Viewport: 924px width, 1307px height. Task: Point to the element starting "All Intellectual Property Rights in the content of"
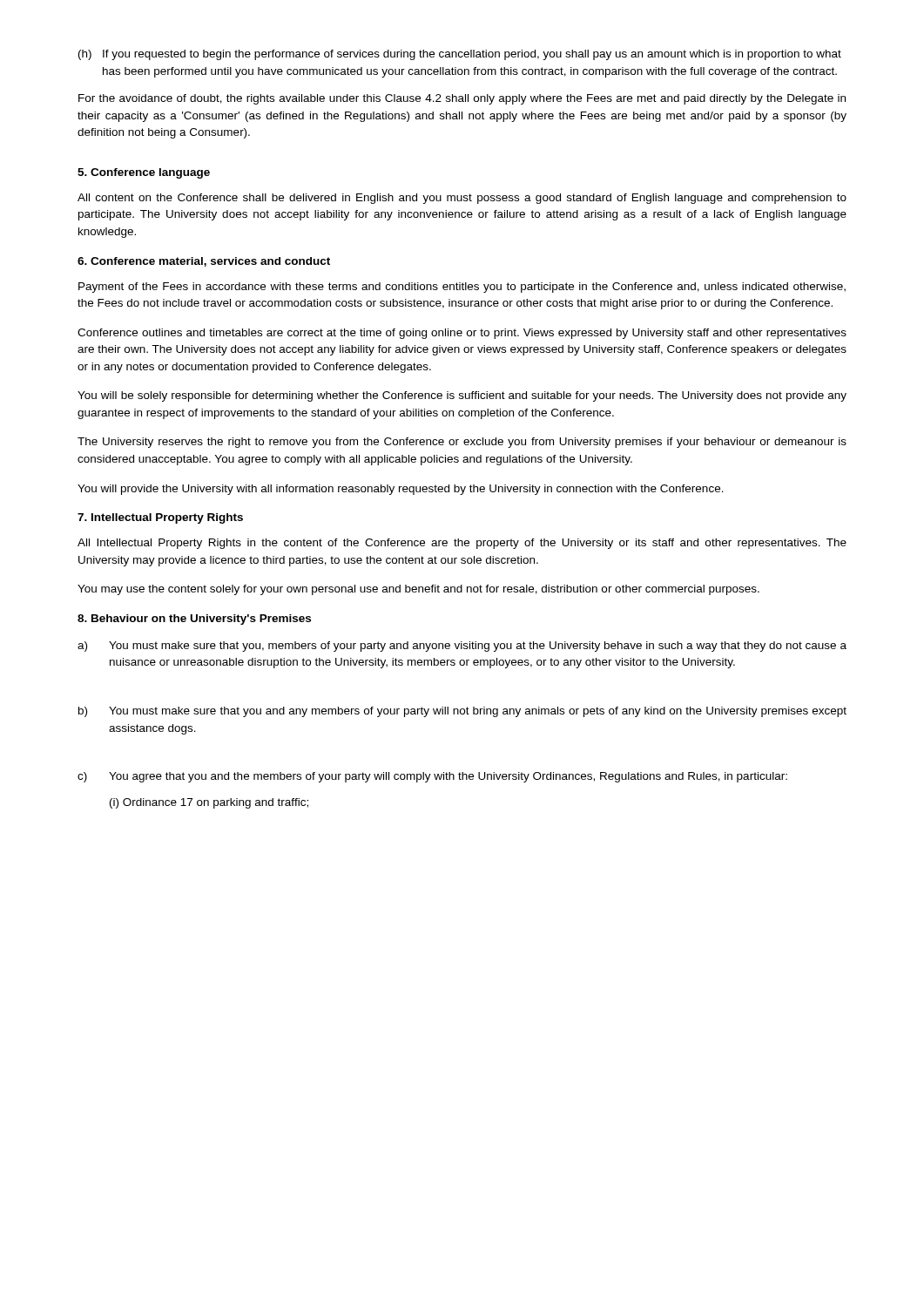(462, 551)
